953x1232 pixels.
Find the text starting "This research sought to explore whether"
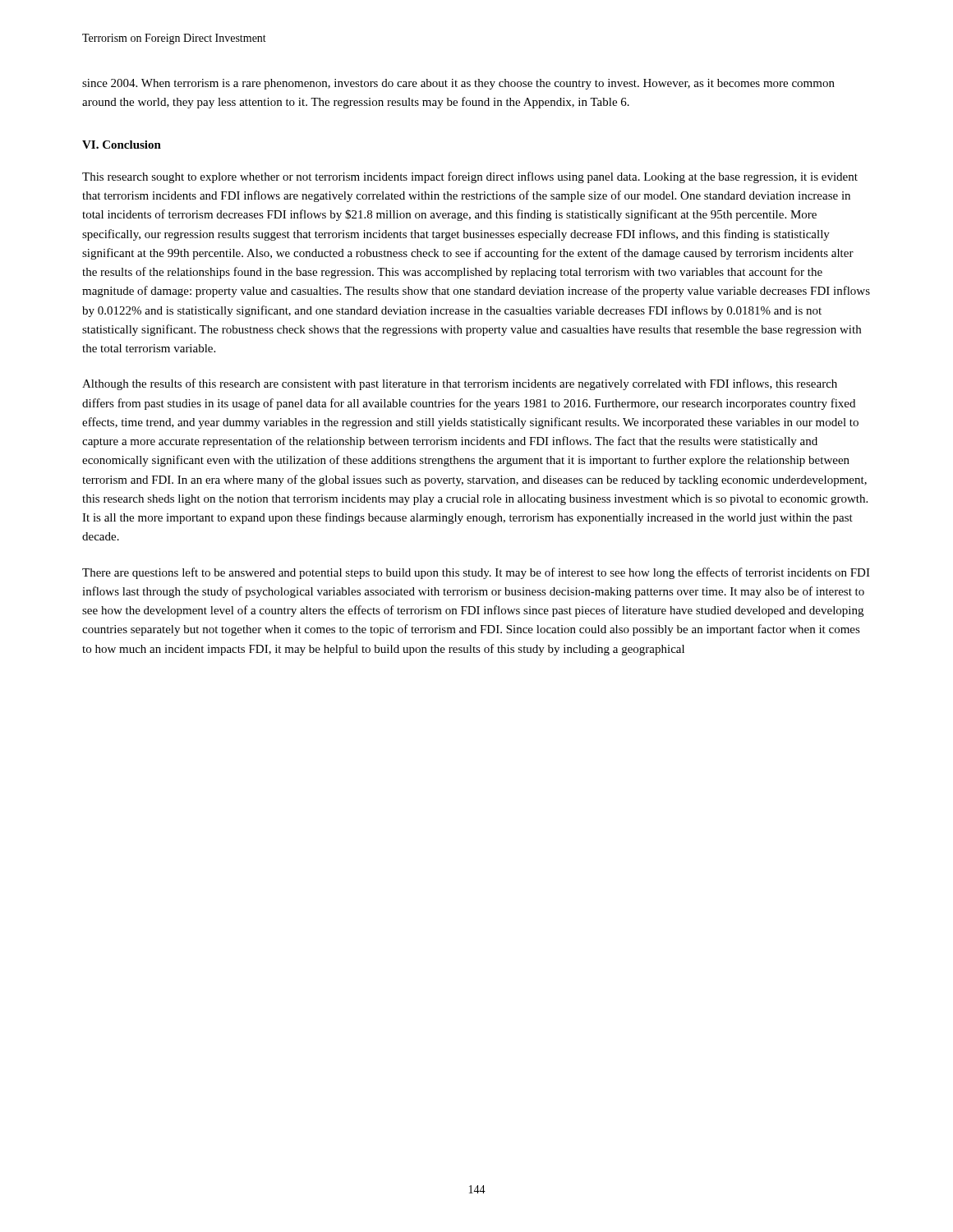click(x=476, y=263)
